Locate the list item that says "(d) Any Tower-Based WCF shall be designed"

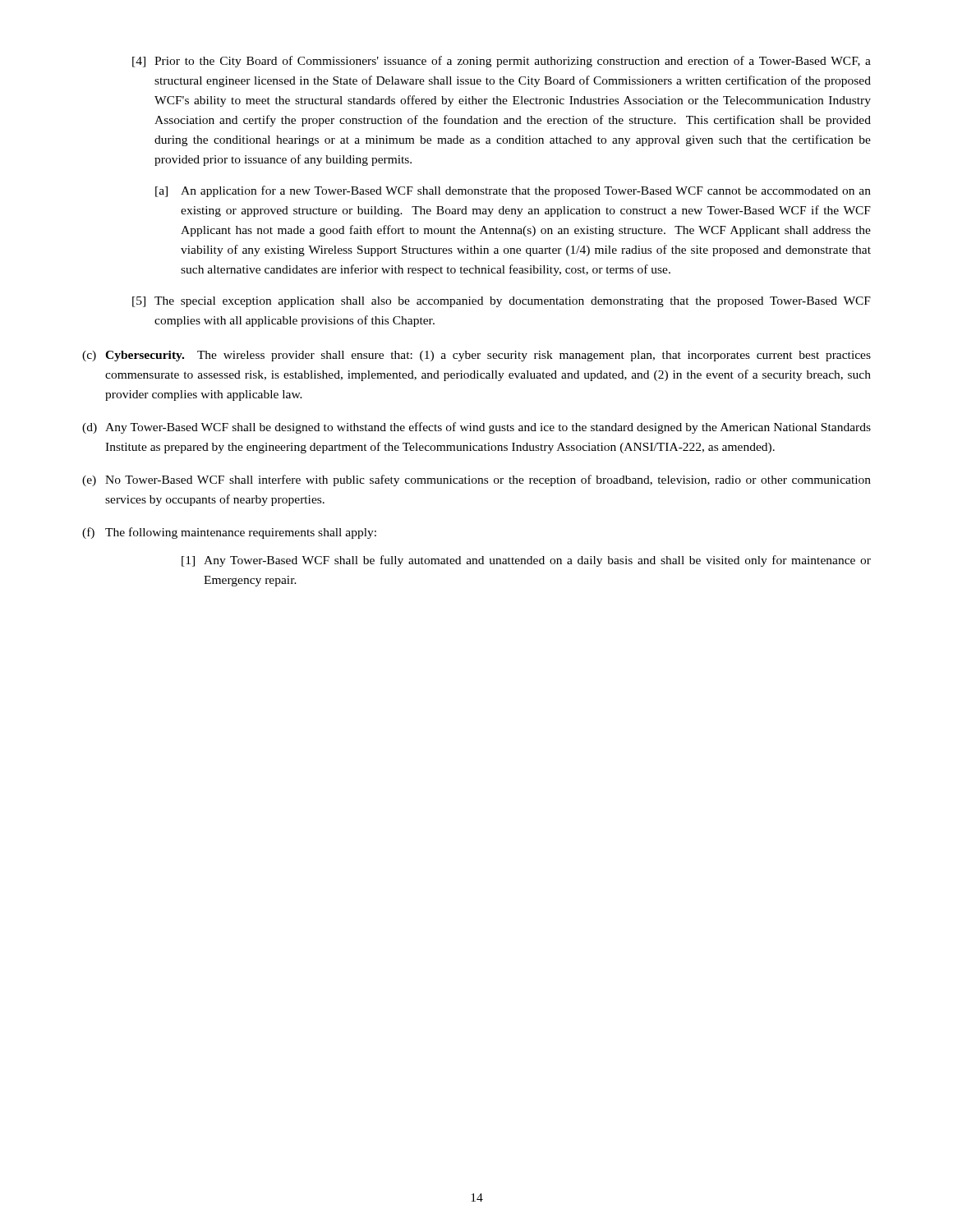tap(476, 437)
